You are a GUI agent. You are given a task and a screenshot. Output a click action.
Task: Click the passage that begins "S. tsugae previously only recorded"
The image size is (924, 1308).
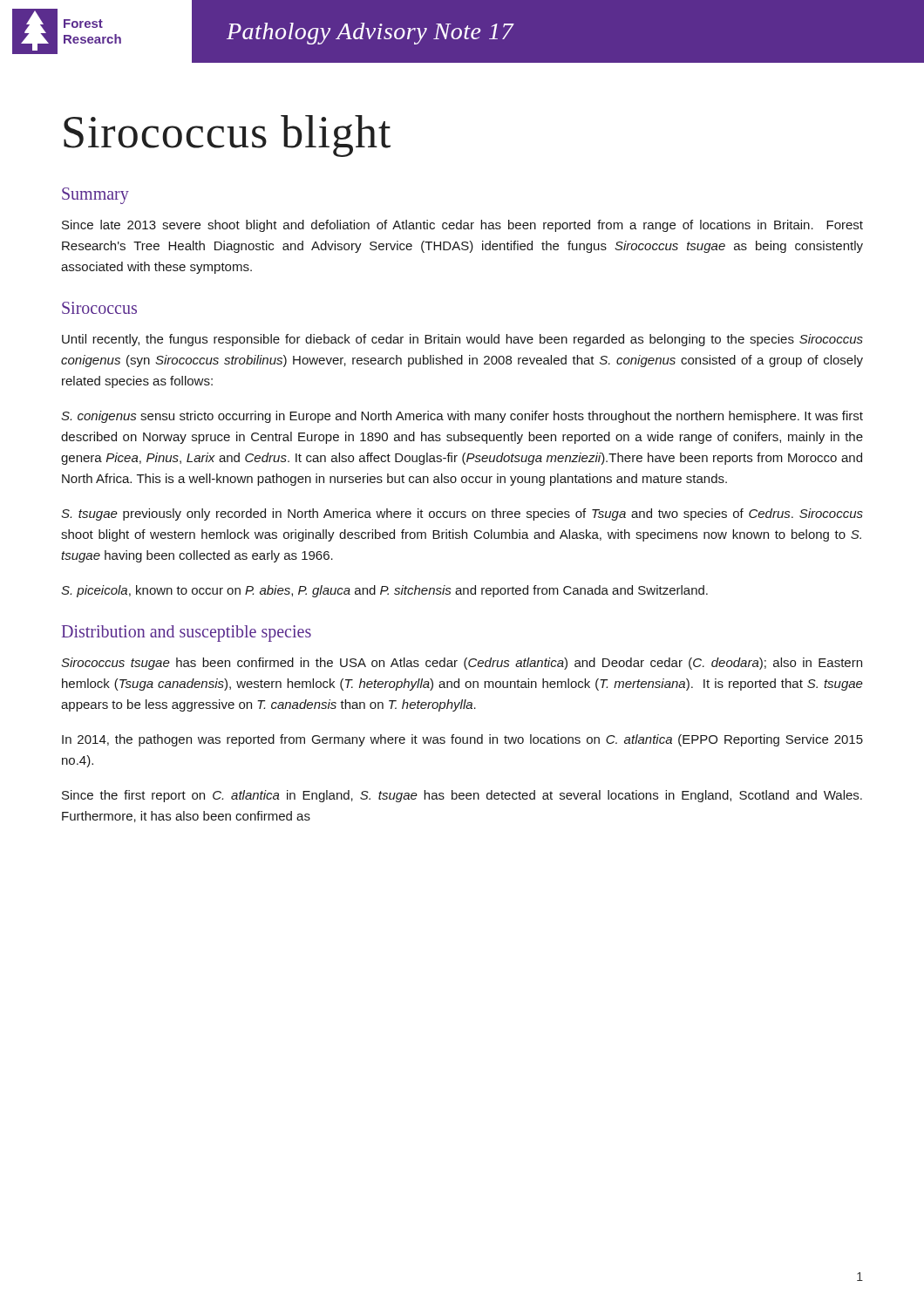point(462,534)
